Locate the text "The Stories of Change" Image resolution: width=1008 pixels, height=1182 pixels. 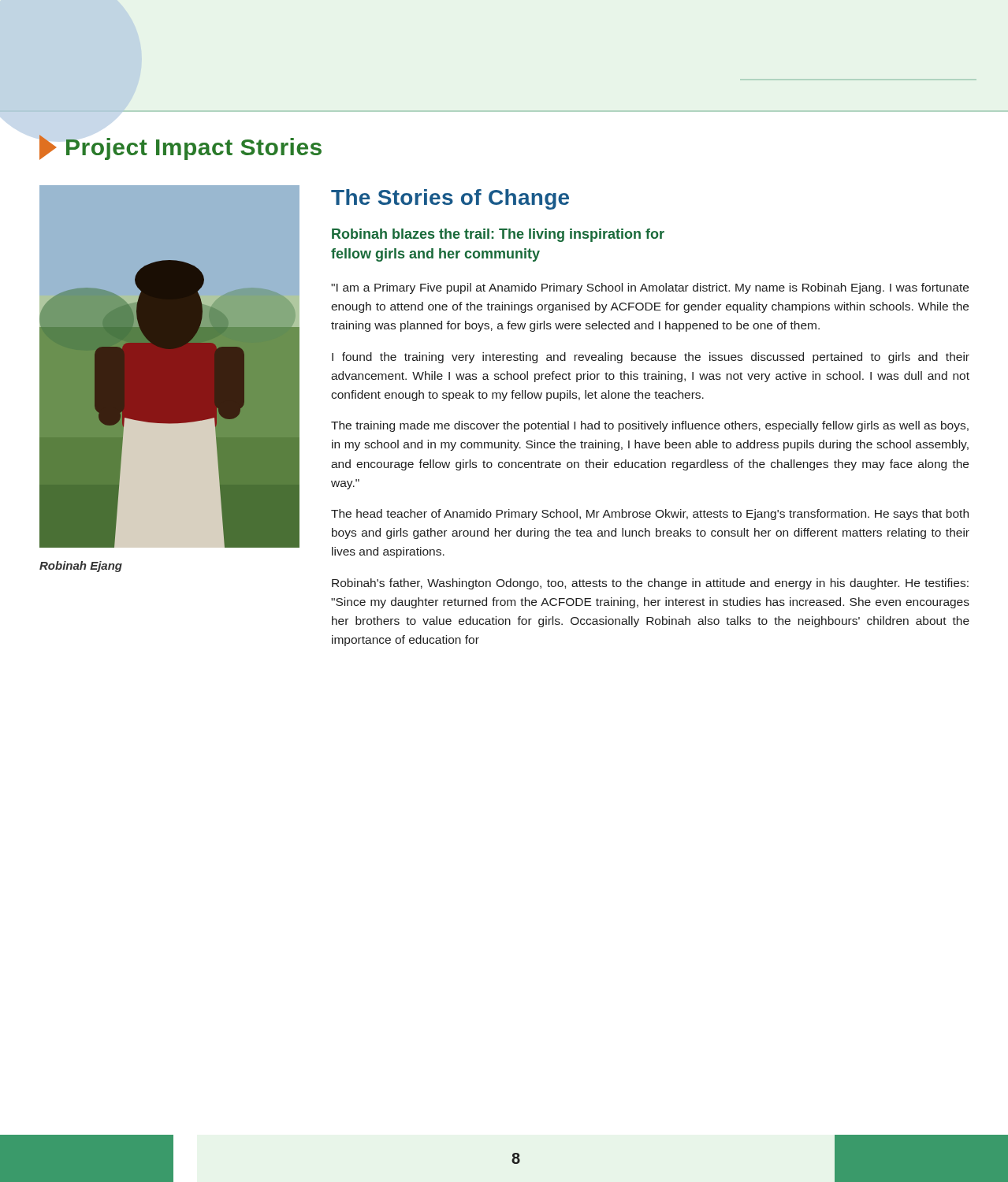click(450, 199)
